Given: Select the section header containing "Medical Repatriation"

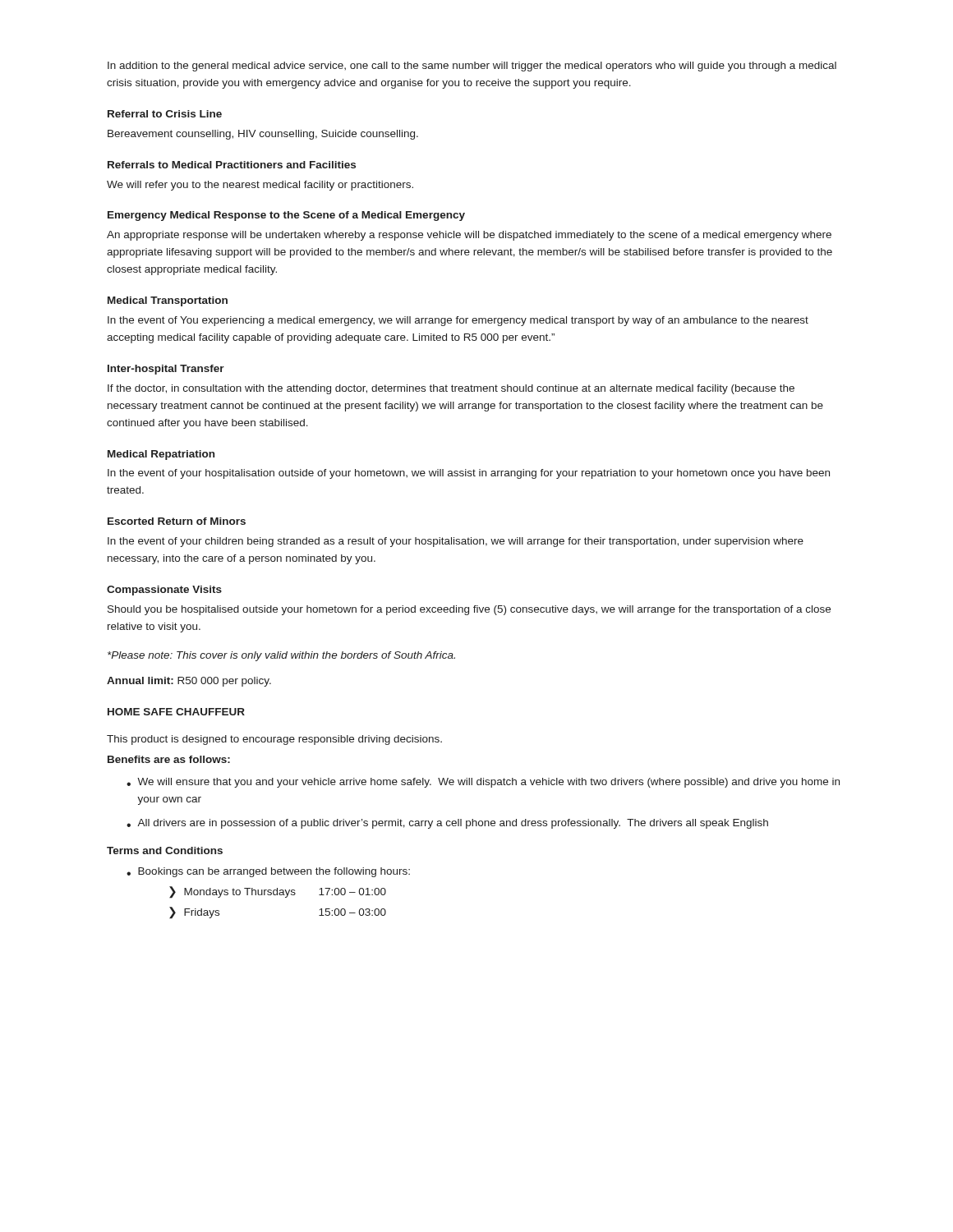Looking at the screenshot, I should tap(161, 453).
